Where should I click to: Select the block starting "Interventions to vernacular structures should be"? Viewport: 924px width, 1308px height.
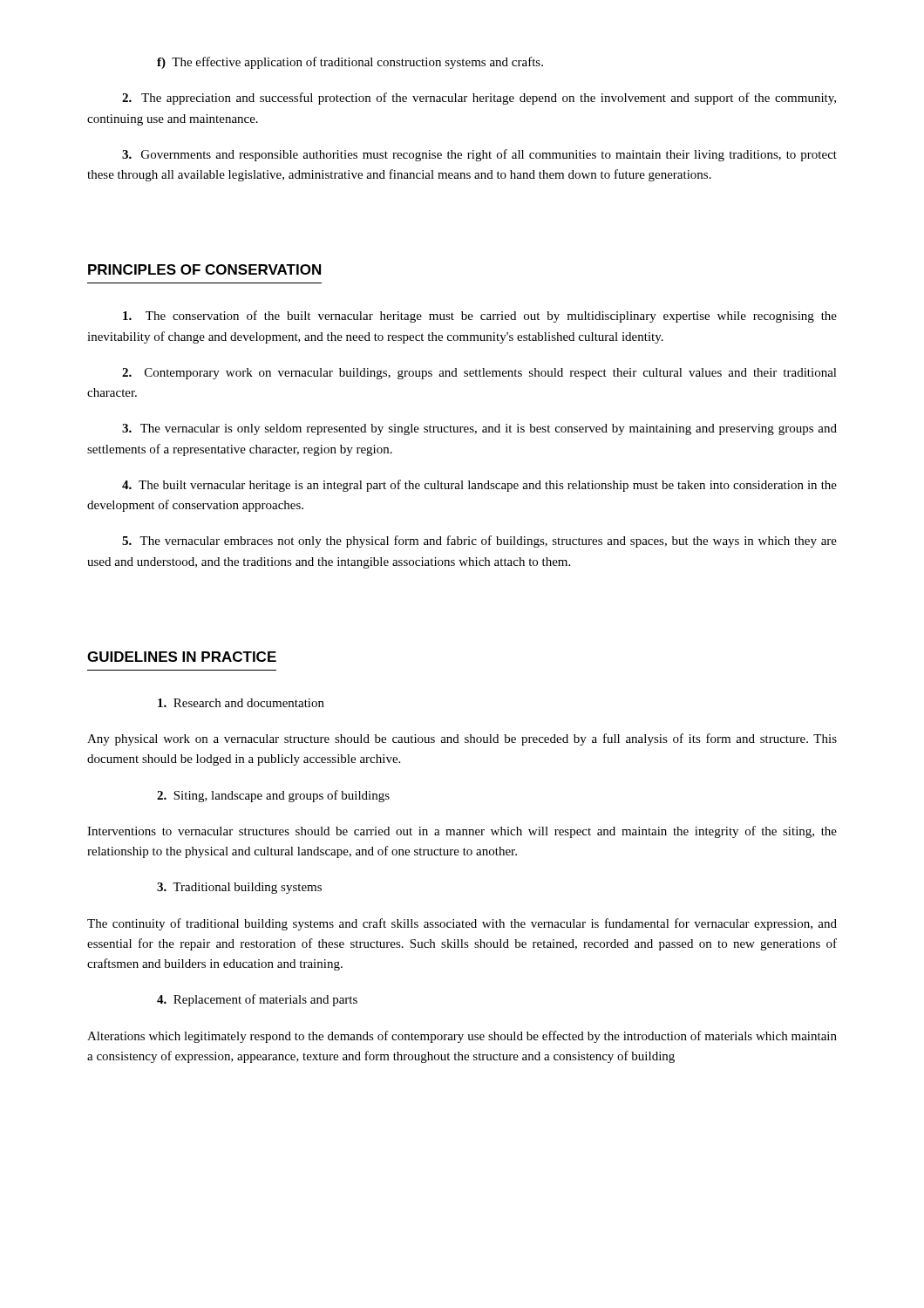pos(462,841)
